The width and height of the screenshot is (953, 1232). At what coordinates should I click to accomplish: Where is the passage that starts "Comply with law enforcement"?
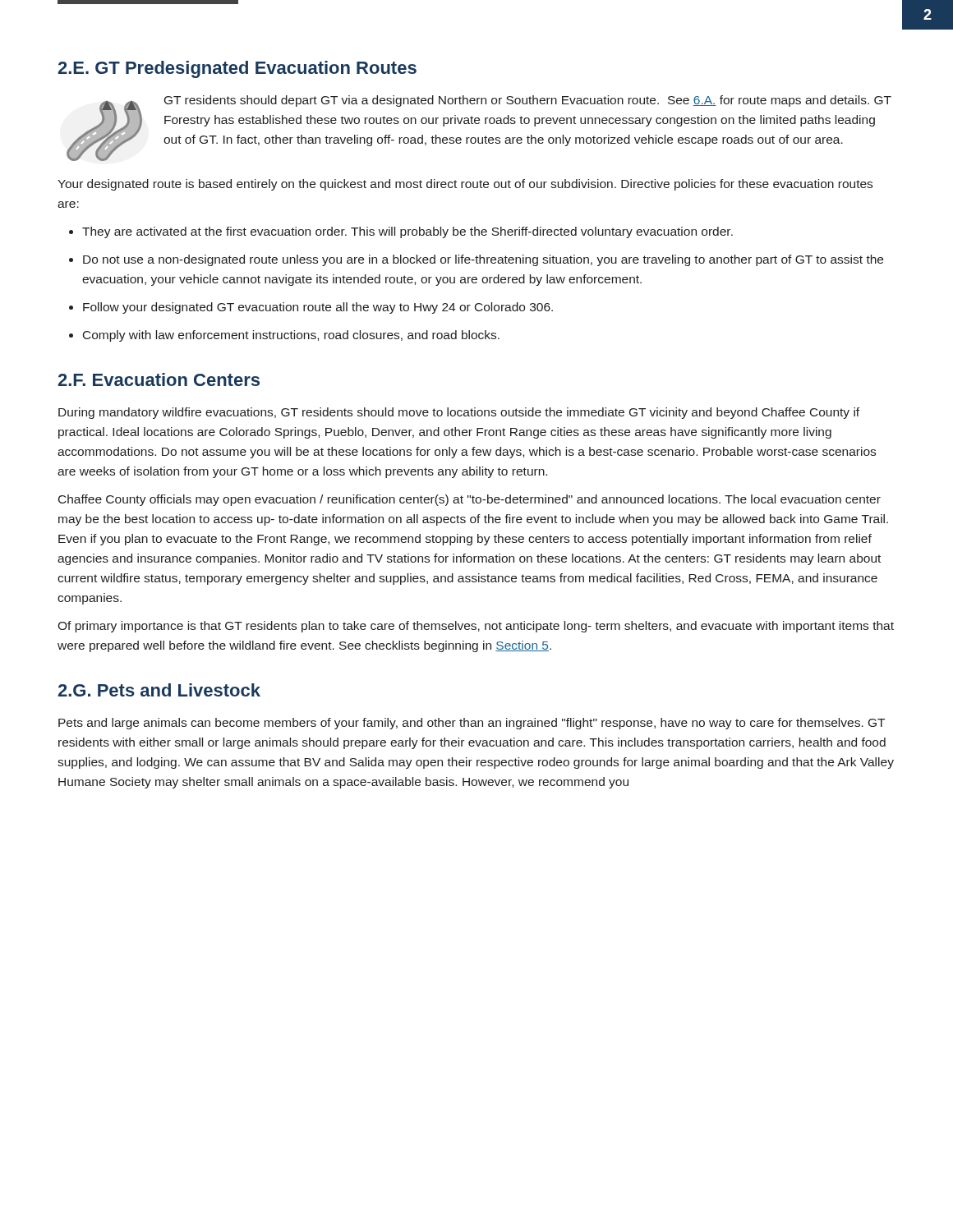pyautogui.click(x=291, y=335)
